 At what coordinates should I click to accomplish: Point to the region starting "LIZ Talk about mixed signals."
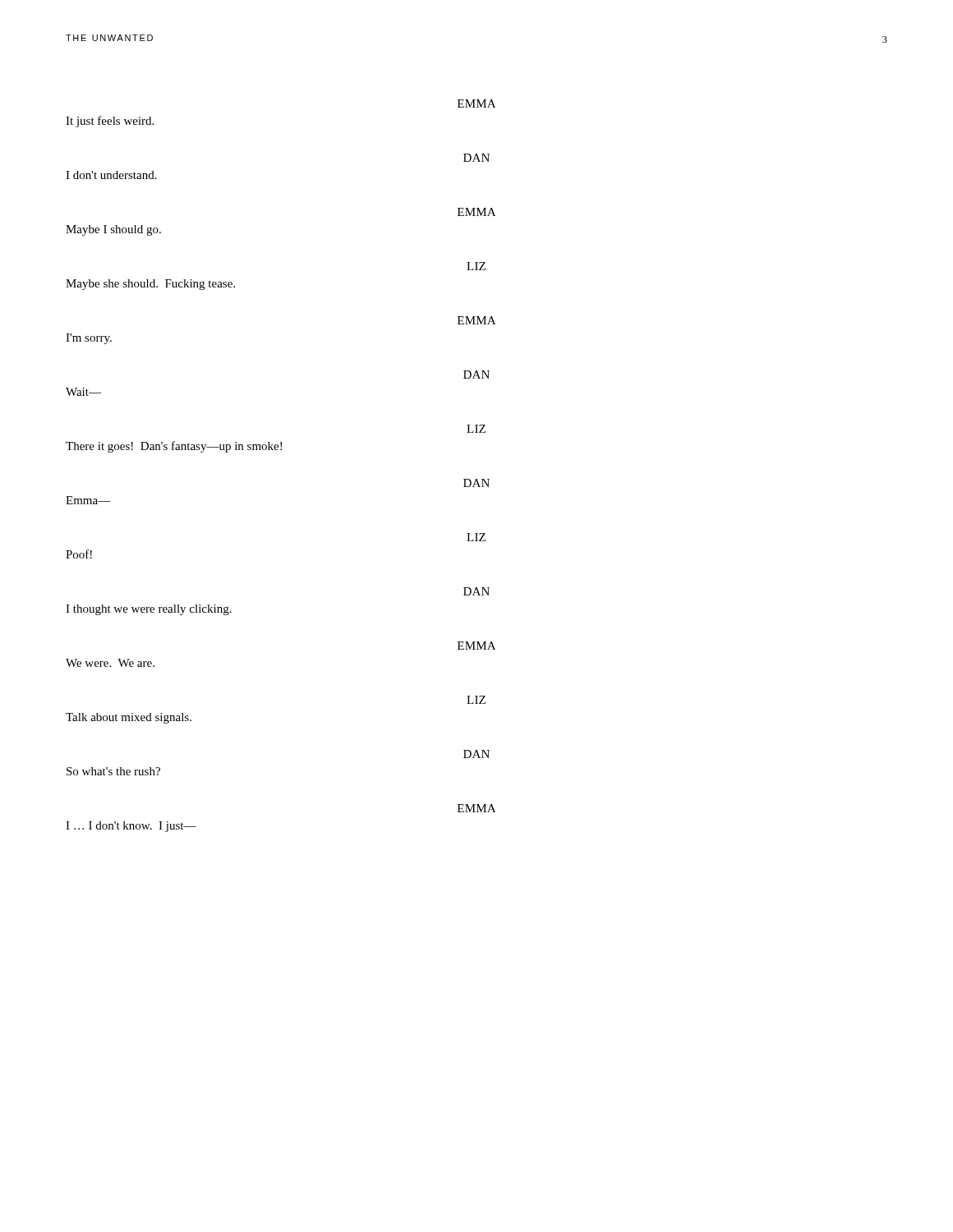[476, 709]
